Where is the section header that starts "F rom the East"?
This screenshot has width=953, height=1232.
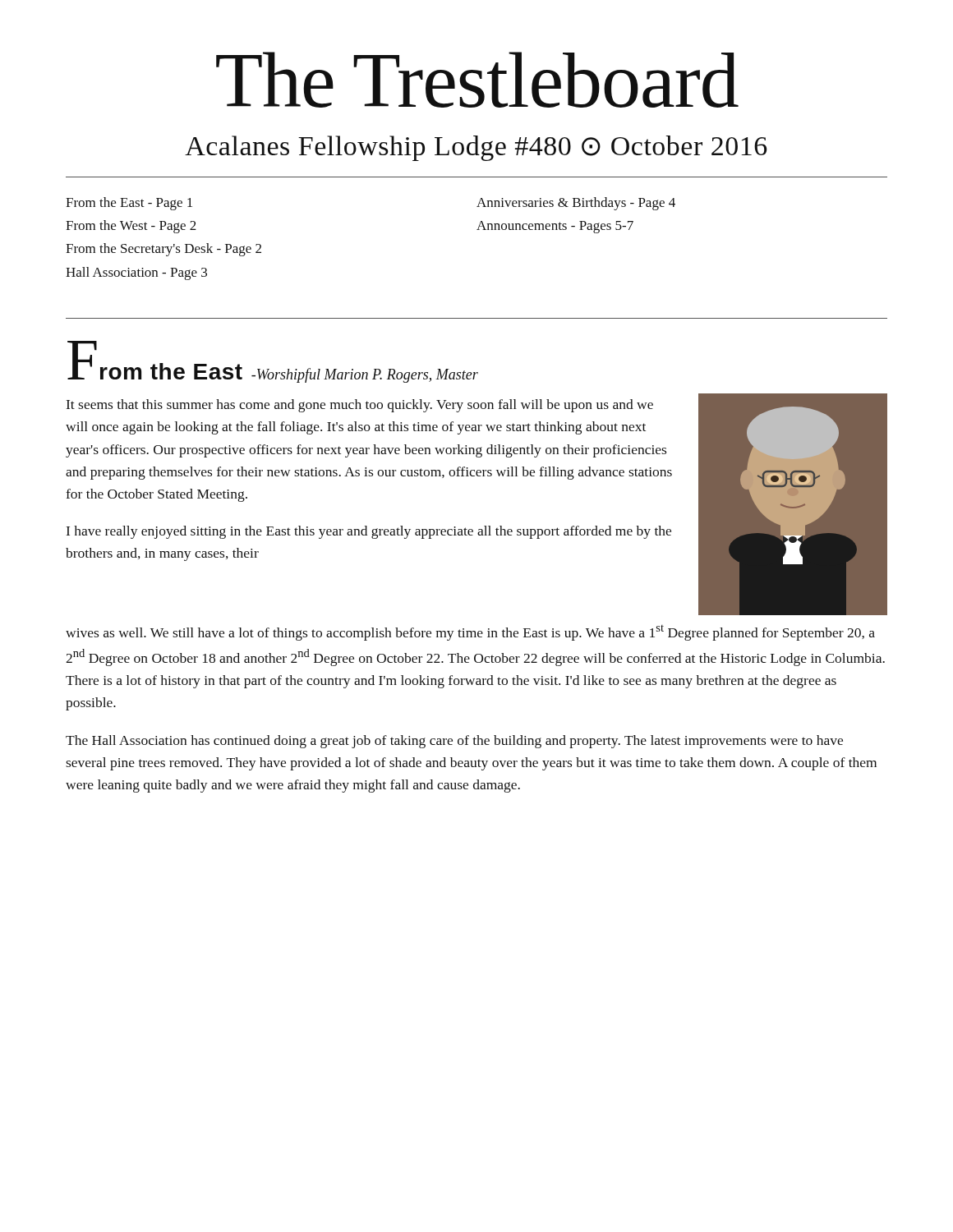pyautogui.click(x=272, y=360)
